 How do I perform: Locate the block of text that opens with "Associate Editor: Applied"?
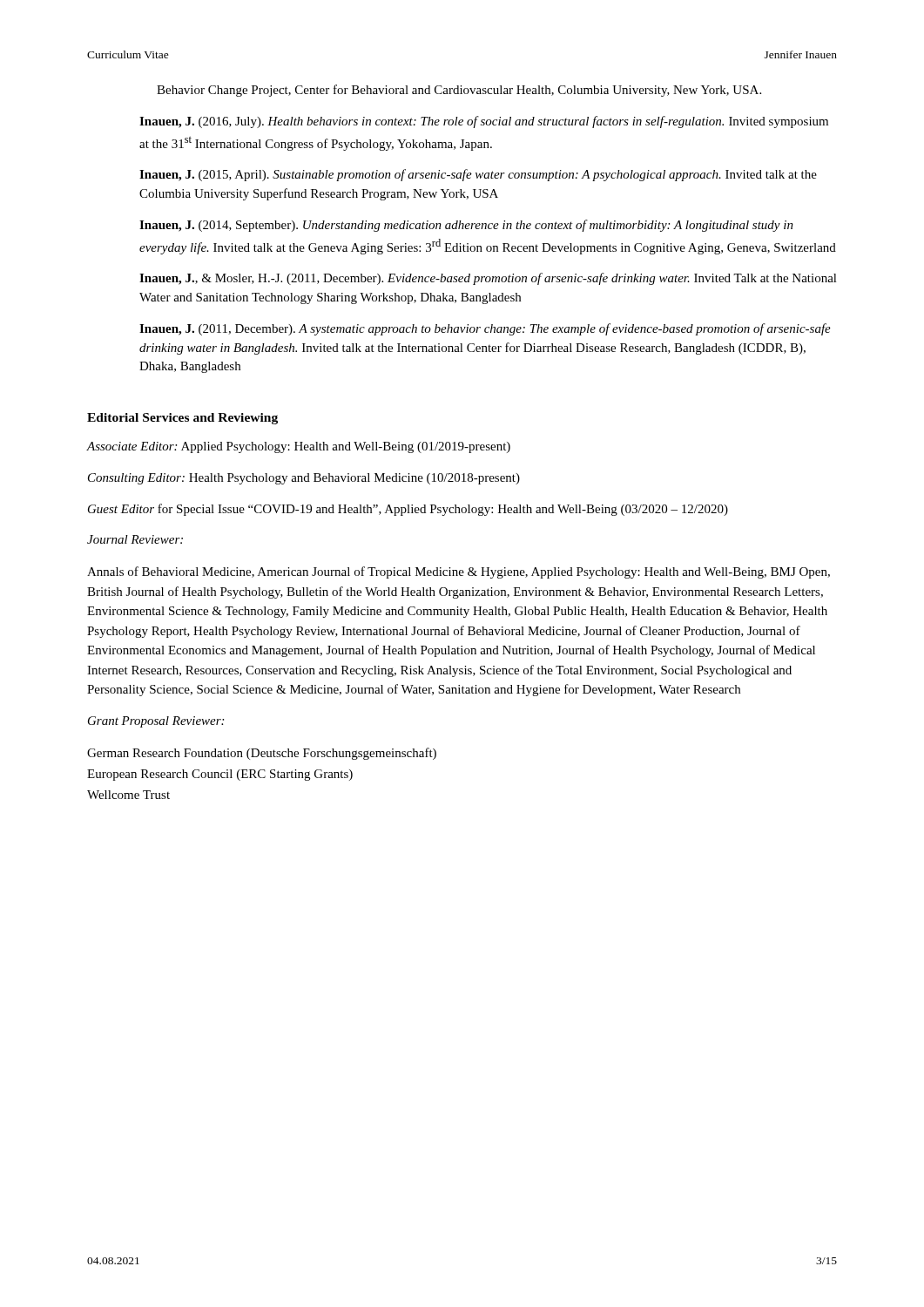point(299,446)
